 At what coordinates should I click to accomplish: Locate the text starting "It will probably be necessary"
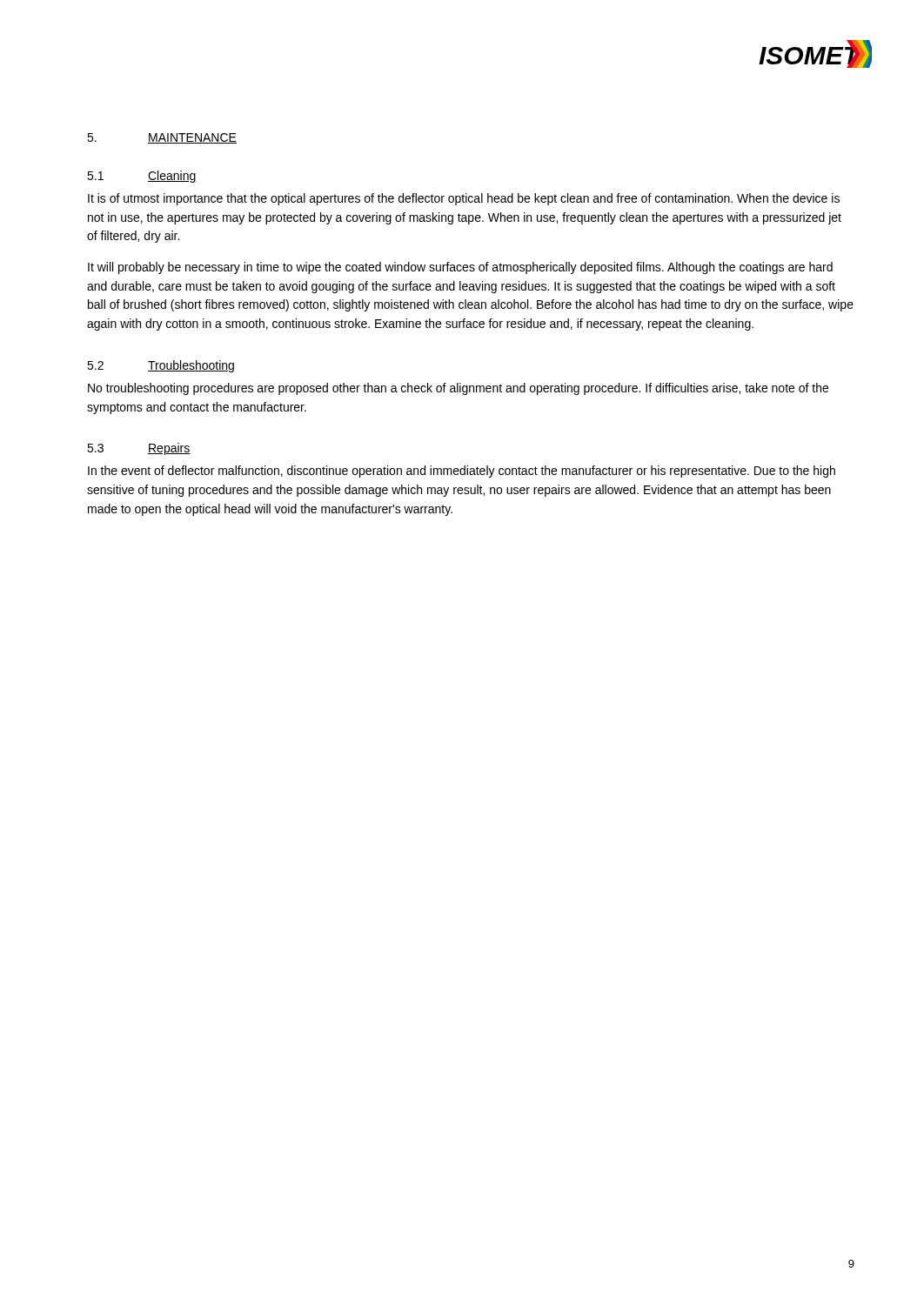point(471,296)
